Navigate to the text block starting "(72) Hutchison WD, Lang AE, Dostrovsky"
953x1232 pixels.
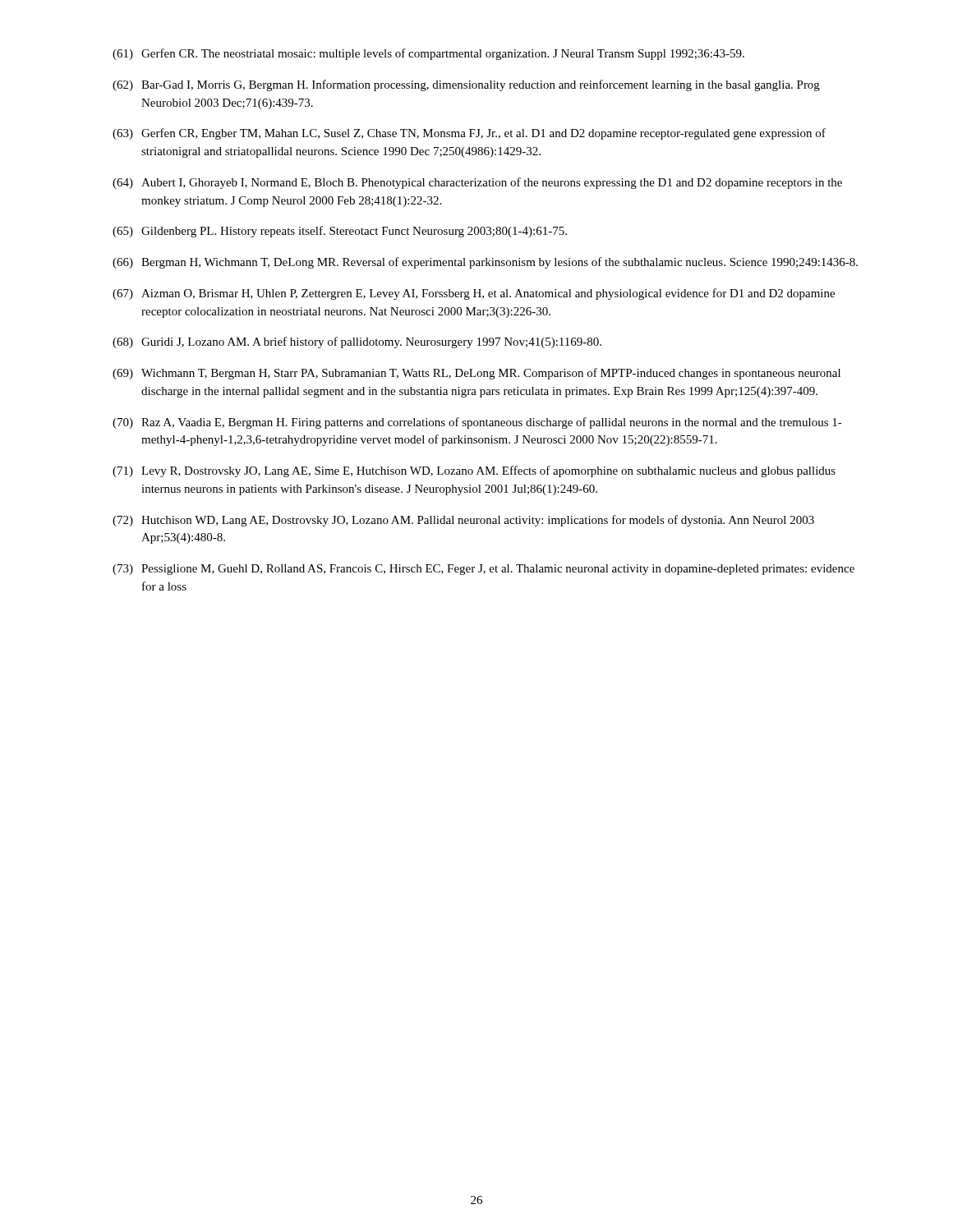(x=476, y=529)
